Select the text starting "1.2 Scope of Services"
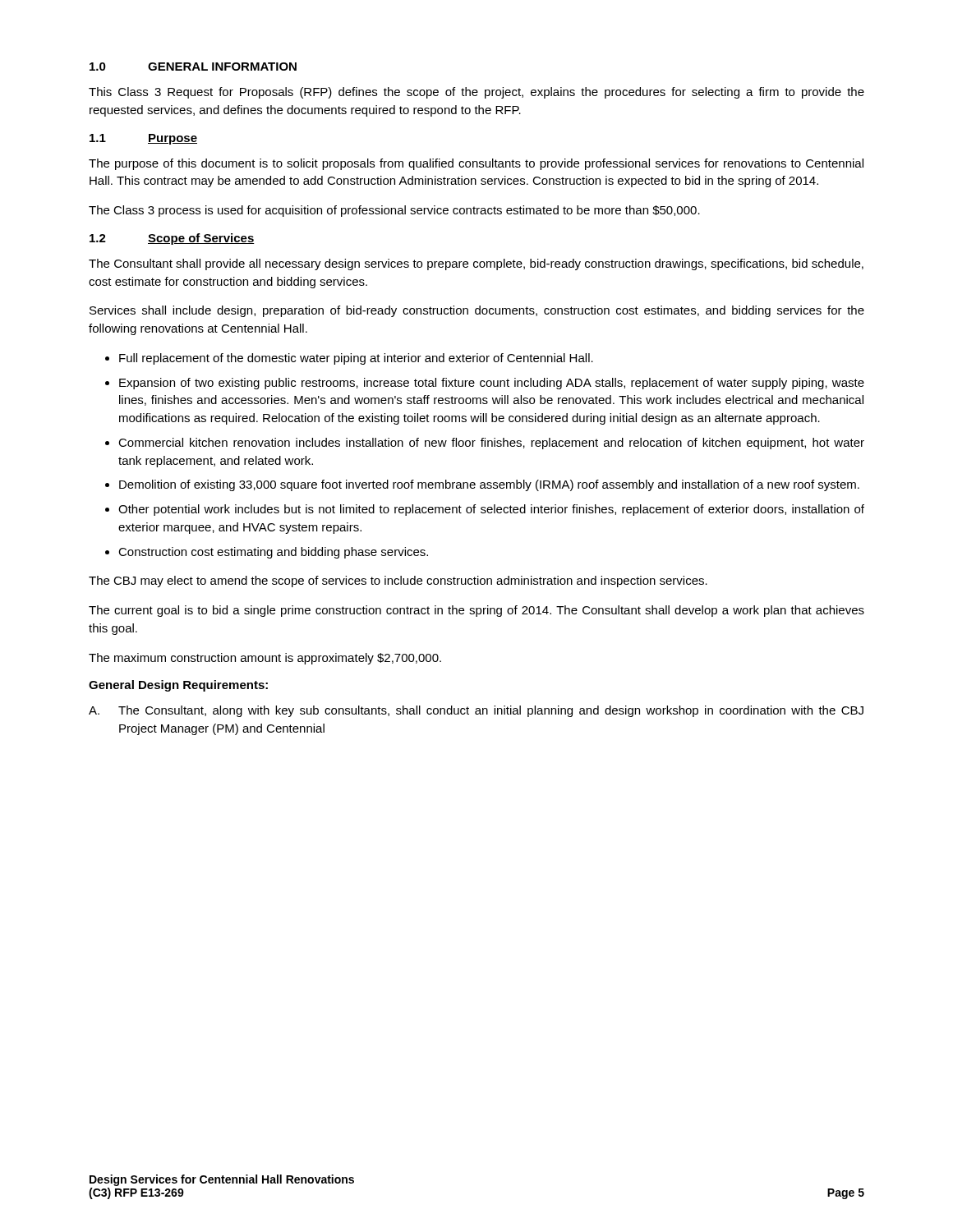The width and height of the screenshot is (953, 1232). pyautogui.click(x=171, y=238)
